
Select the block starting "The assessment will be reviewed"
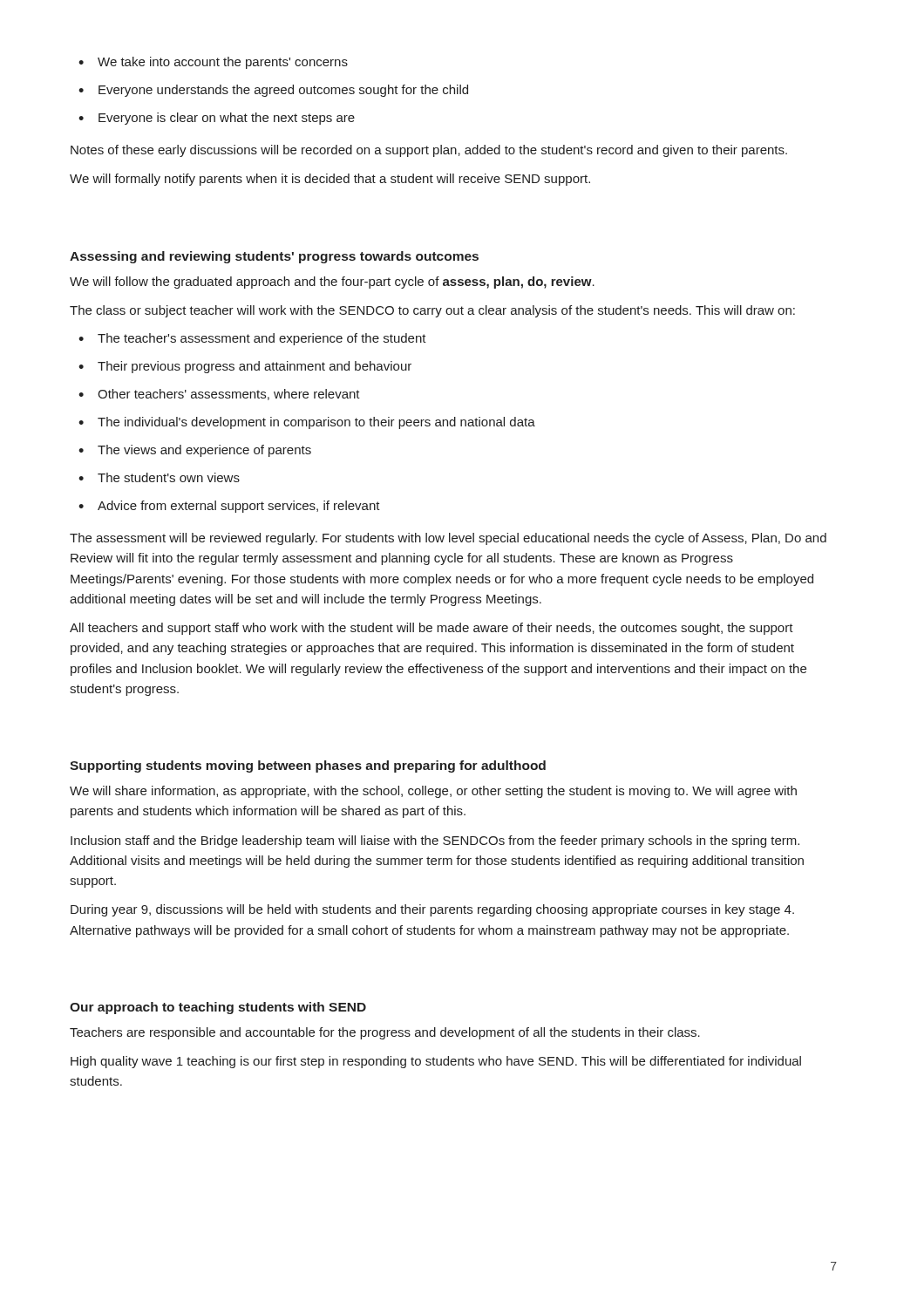point(448,568)
